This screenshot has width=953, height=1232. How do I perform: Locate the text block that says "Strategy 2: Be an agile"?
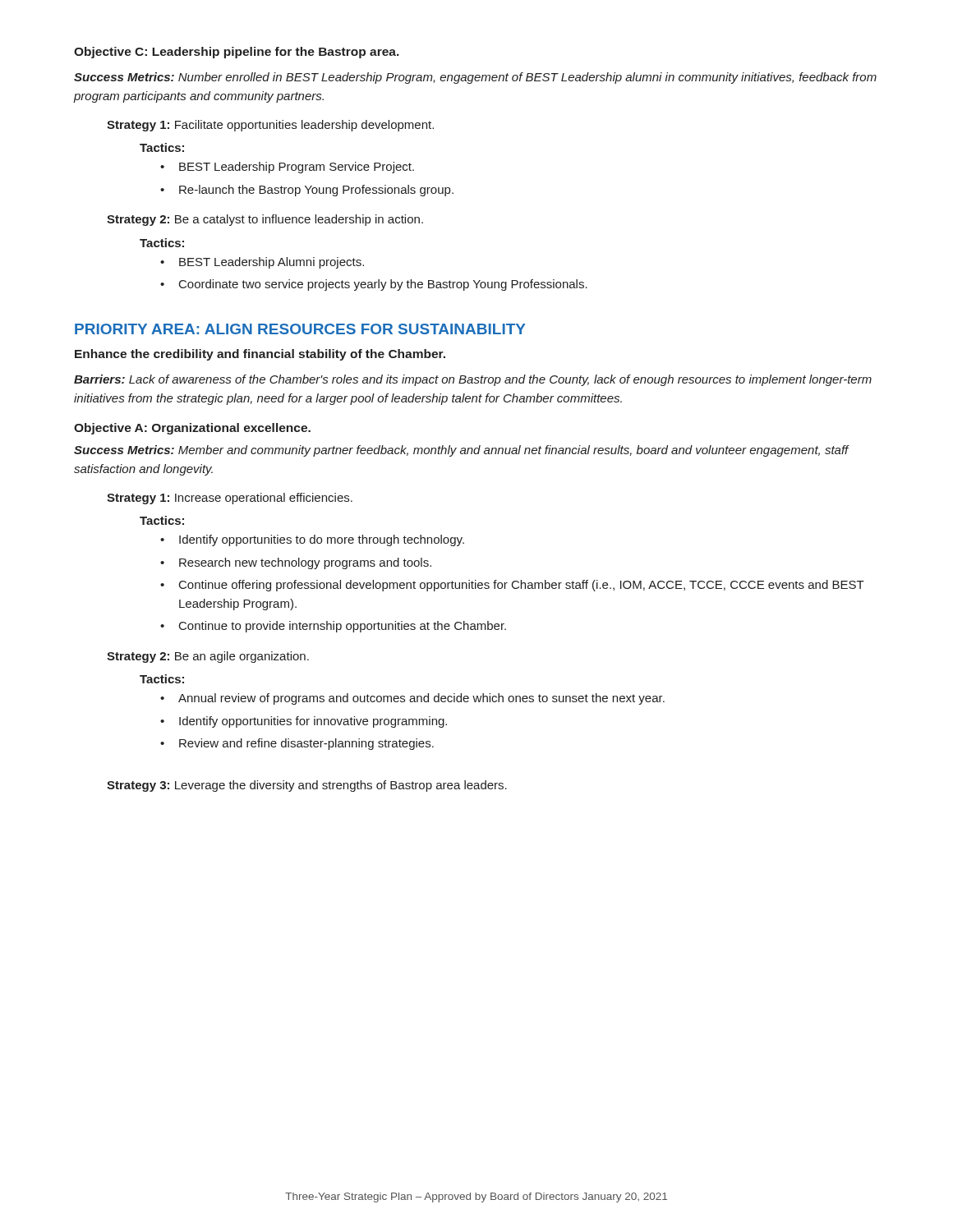pos(208,655)
